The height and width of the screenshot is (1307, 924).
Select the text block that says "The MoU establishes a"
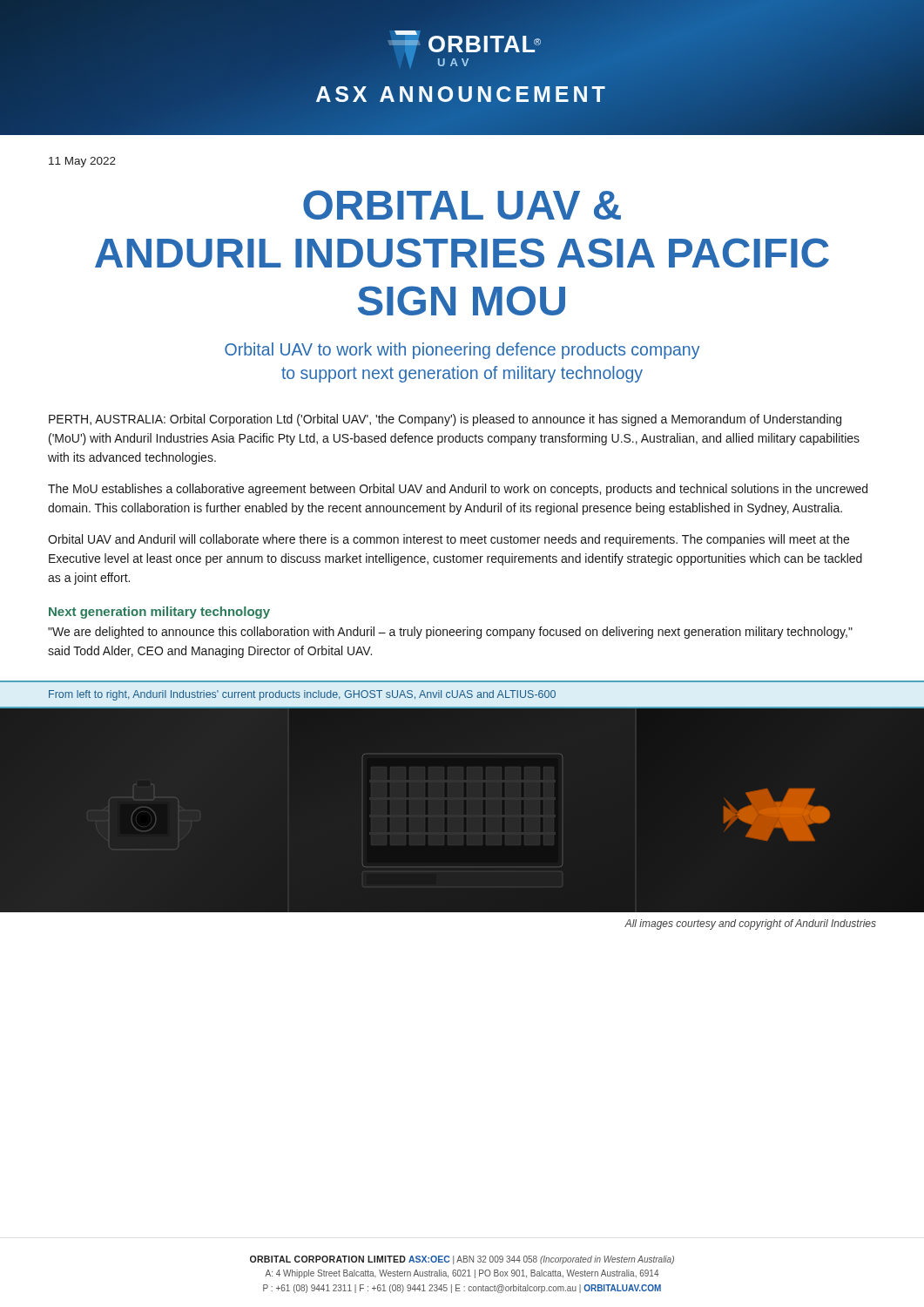coord(458,498)
